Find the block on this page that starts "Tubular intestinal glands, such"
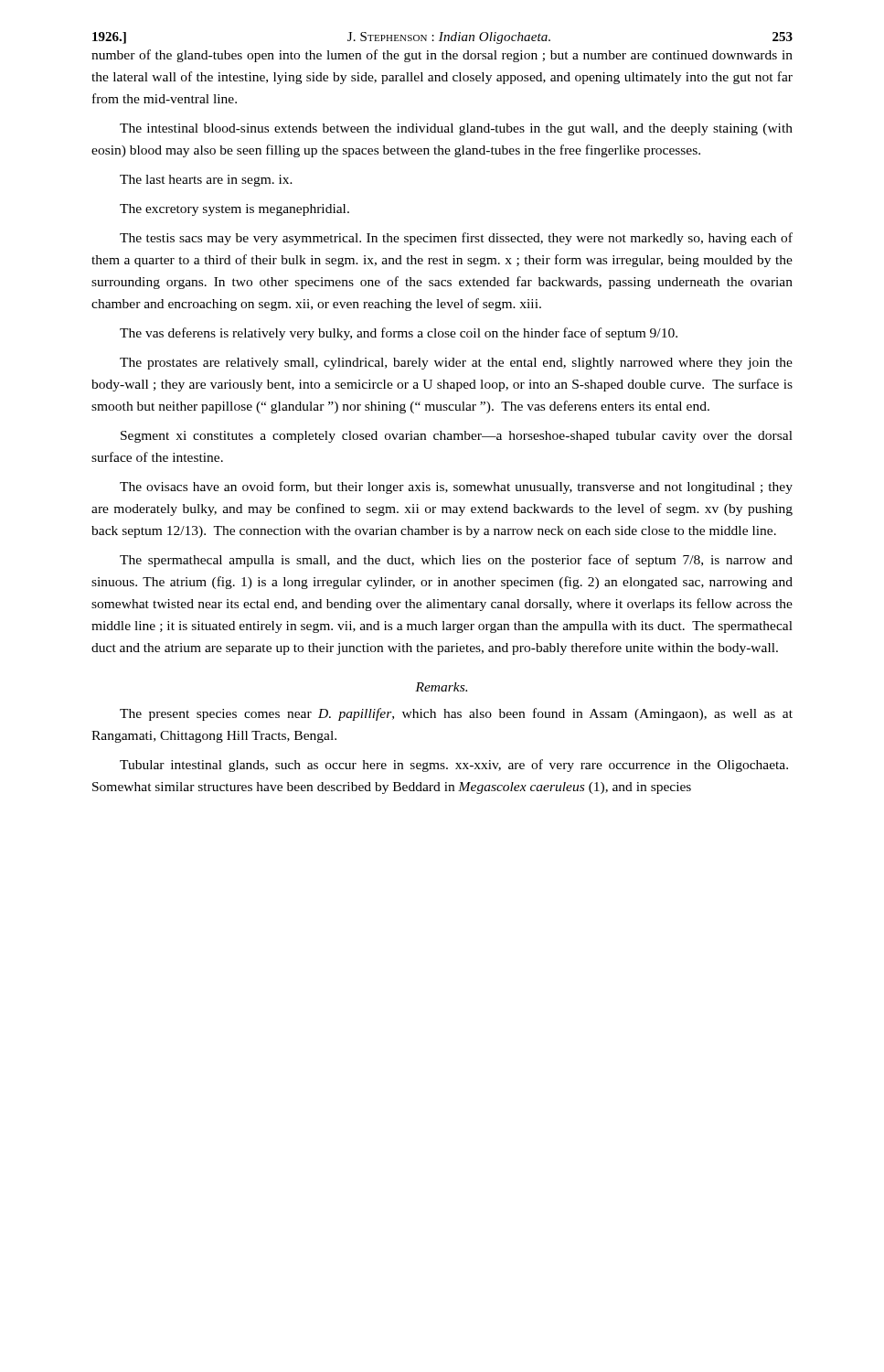Viewport: 884px width, 1372px height. [x=442, y=776]
